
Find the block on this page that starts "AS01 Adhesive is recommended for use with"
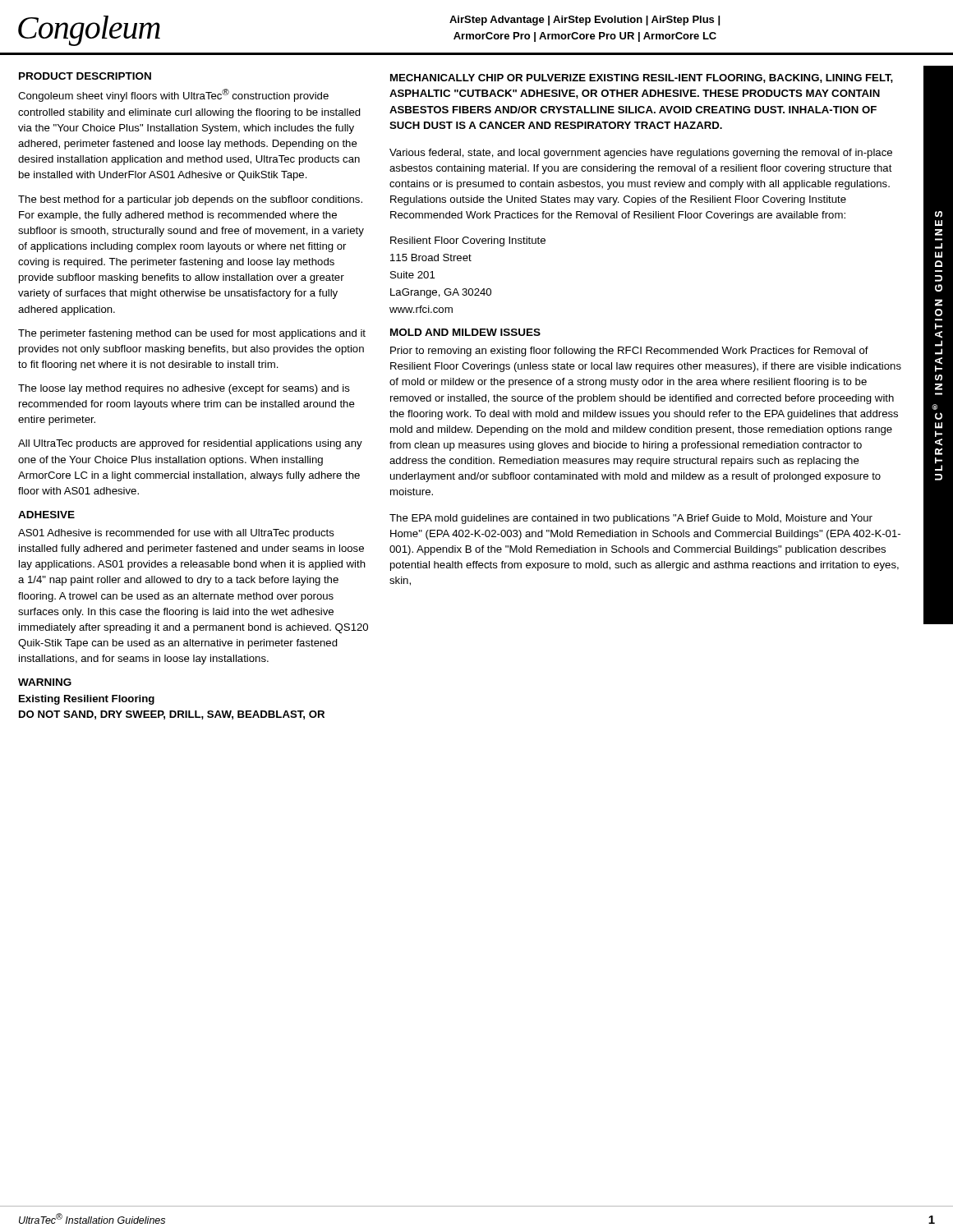tap(195, 596)
